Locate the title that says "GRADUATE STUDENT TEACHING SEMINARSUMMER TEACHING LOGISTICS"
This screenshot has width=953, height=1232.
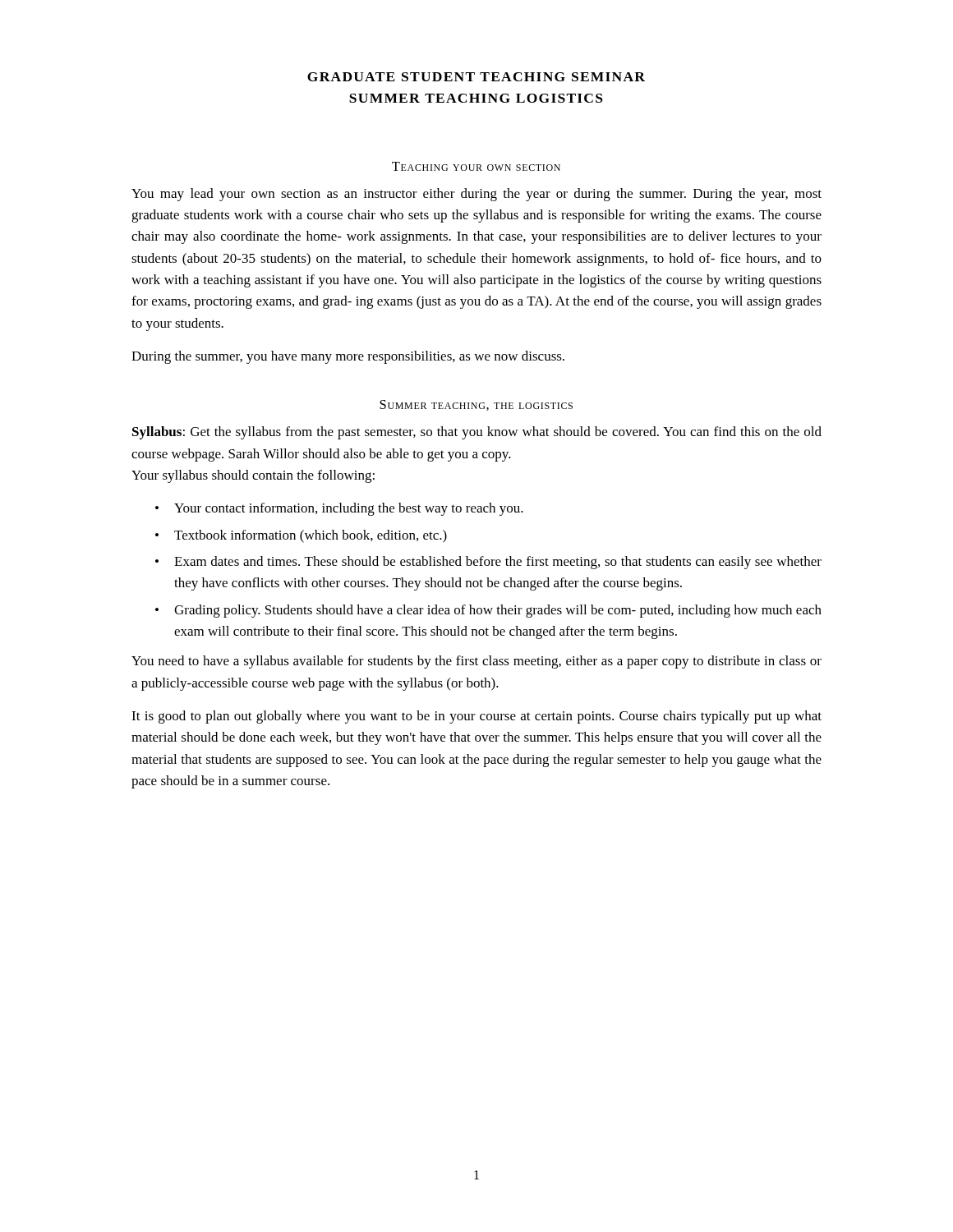(476, 87)
